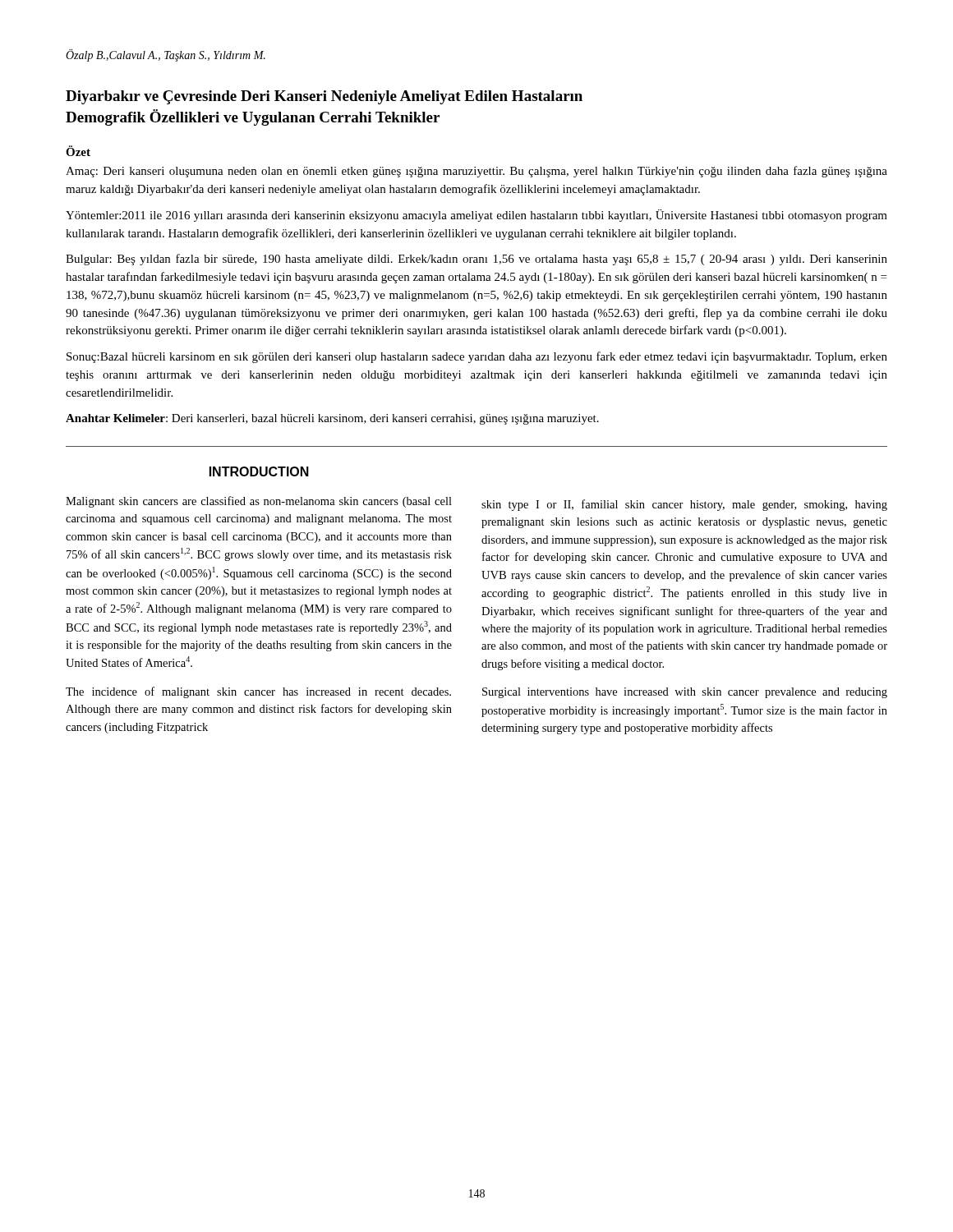Navigate to the region starting "Amaç: Deri kanseri oluşumuna neden olan"
Image resolution: width=953 pixels, height=1232 pixels.
(476, 180)
